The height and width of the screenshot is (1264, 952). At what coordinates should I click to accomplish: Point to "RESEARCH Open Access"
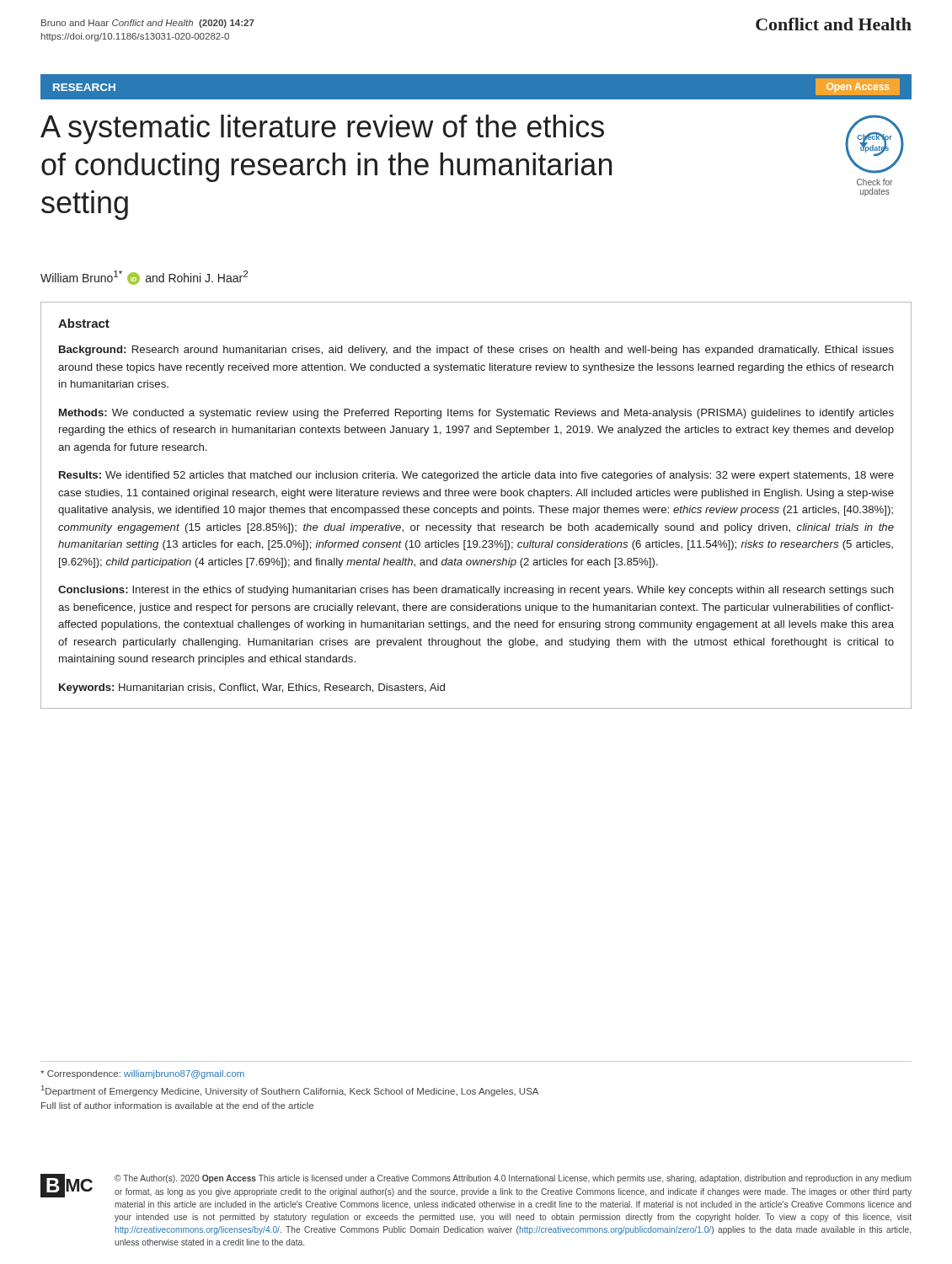tap(86, 86)
